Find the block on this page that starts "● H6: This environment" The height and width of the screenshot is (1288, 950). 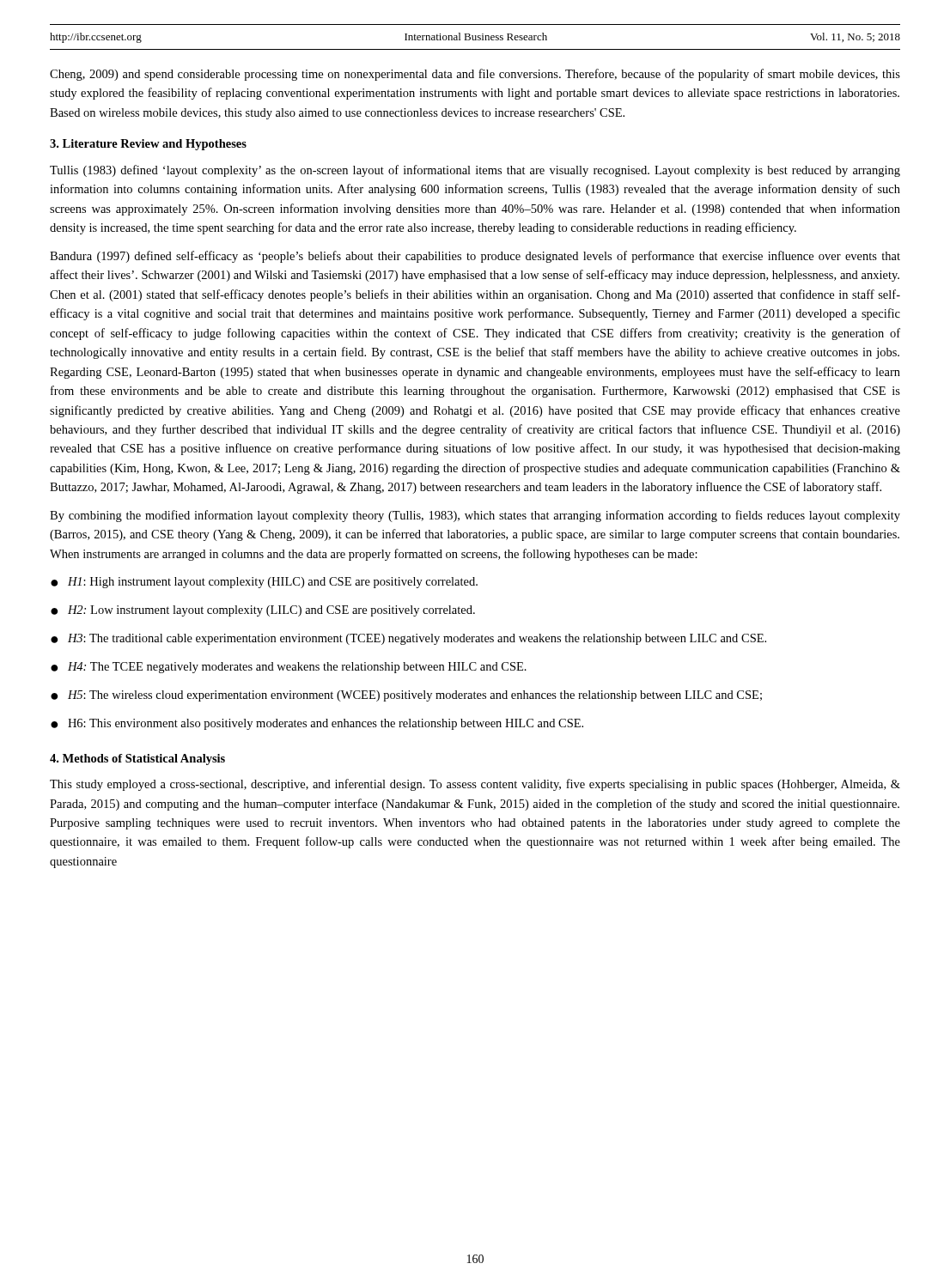475,725
